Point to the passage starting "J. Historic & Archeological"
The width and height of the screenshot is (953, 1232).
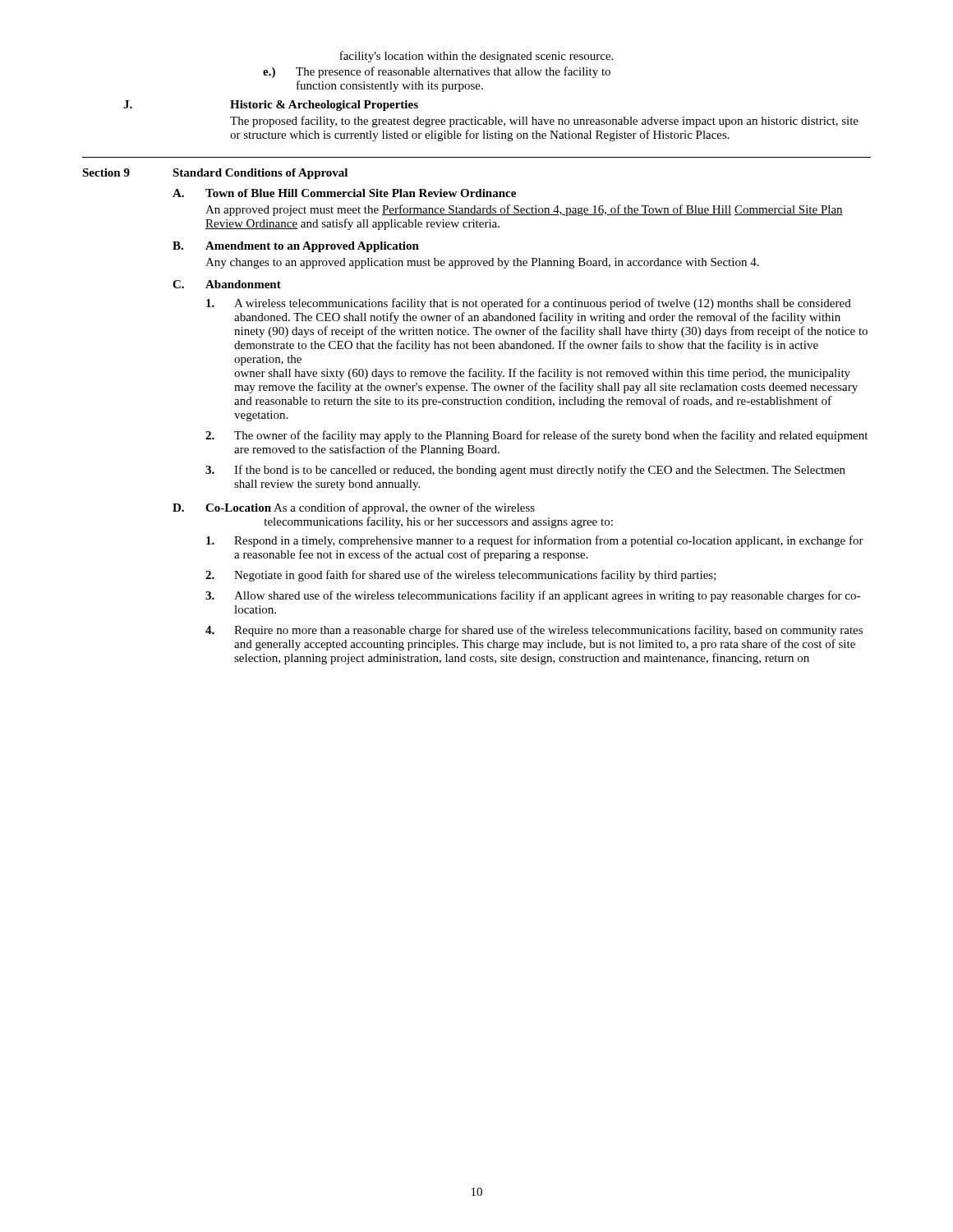click(476, 120)
